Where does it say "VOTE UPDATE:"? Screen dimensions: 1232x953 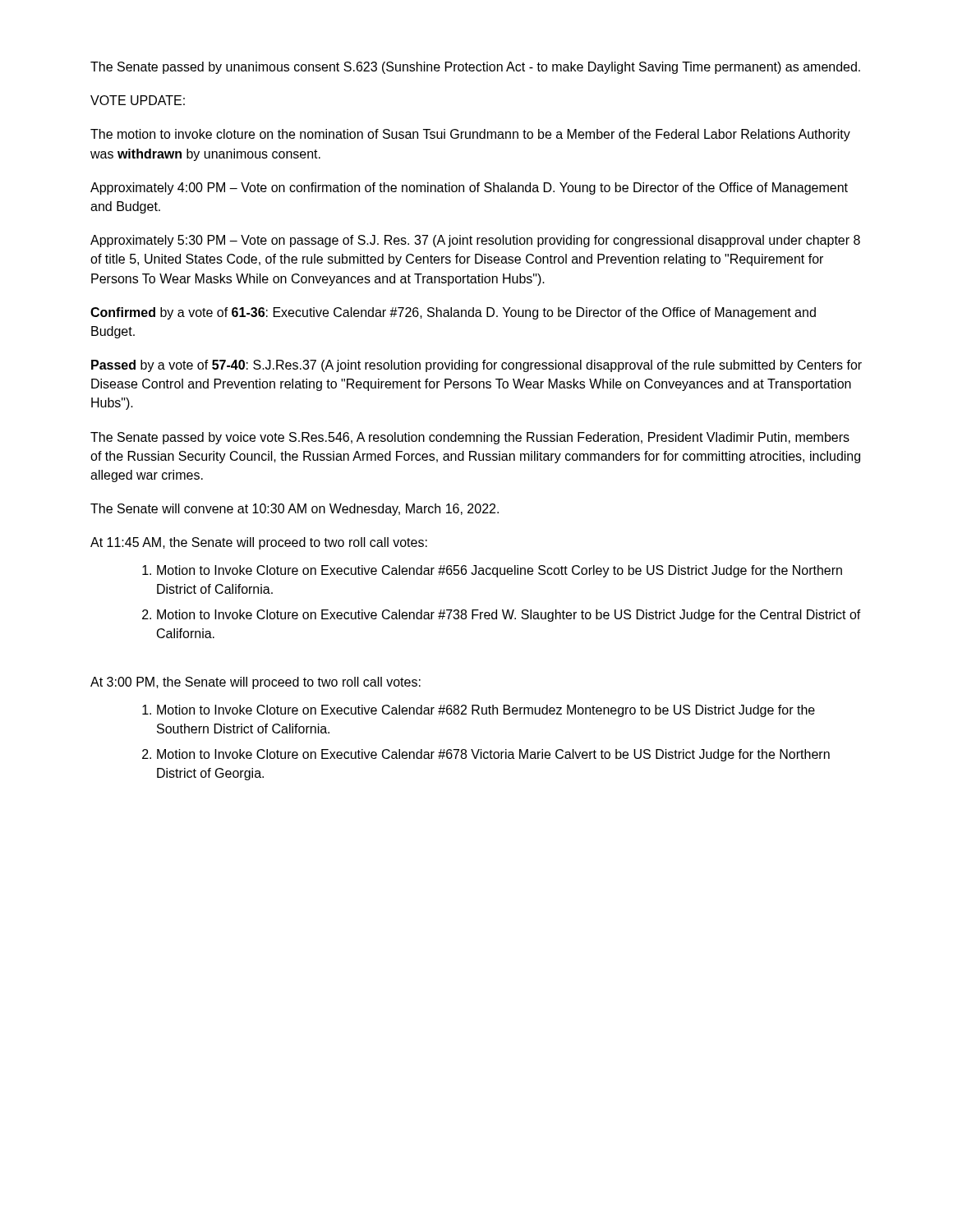138,101
